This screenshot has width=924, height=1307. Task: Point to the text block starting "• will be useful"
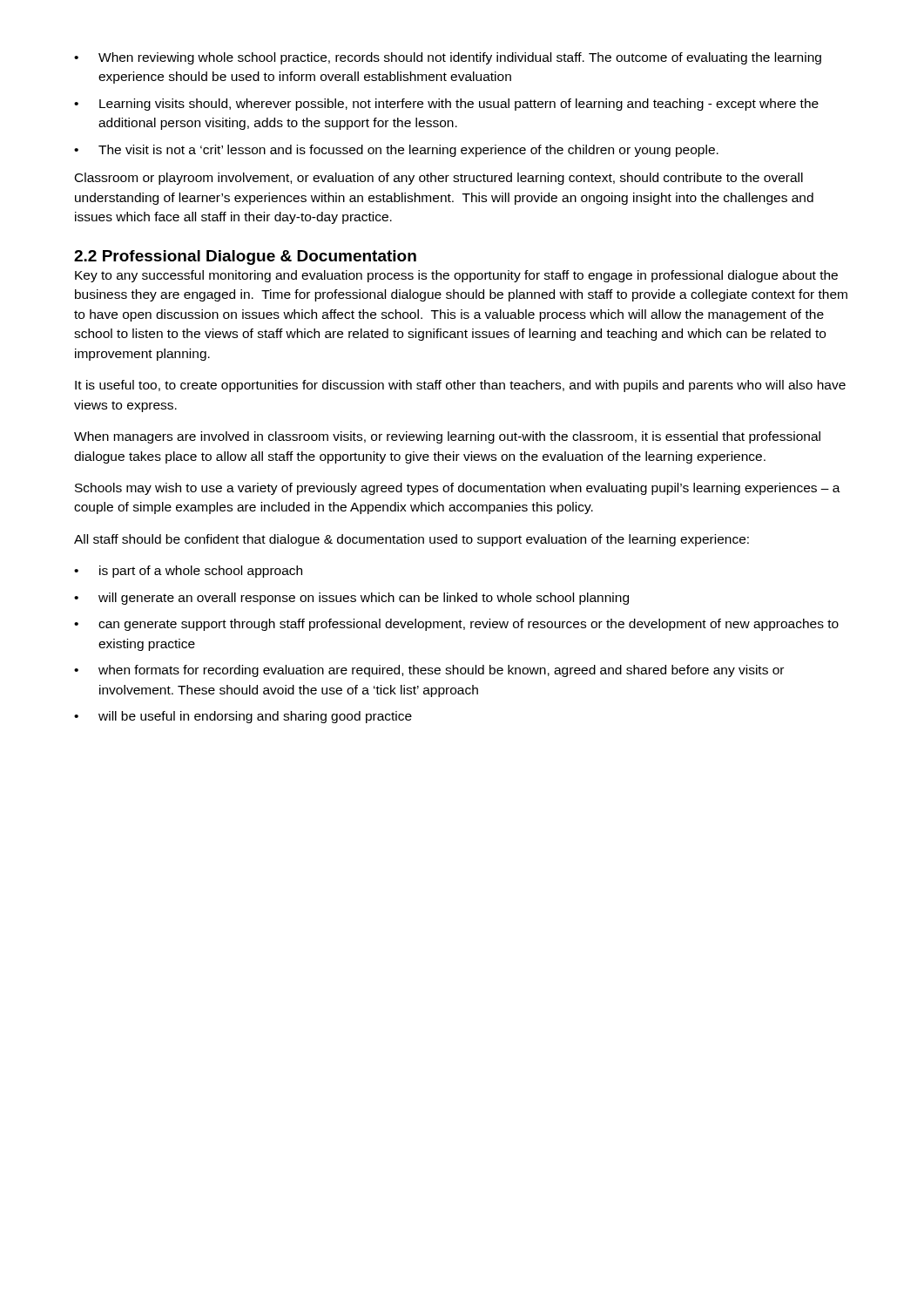coord(243,717)
